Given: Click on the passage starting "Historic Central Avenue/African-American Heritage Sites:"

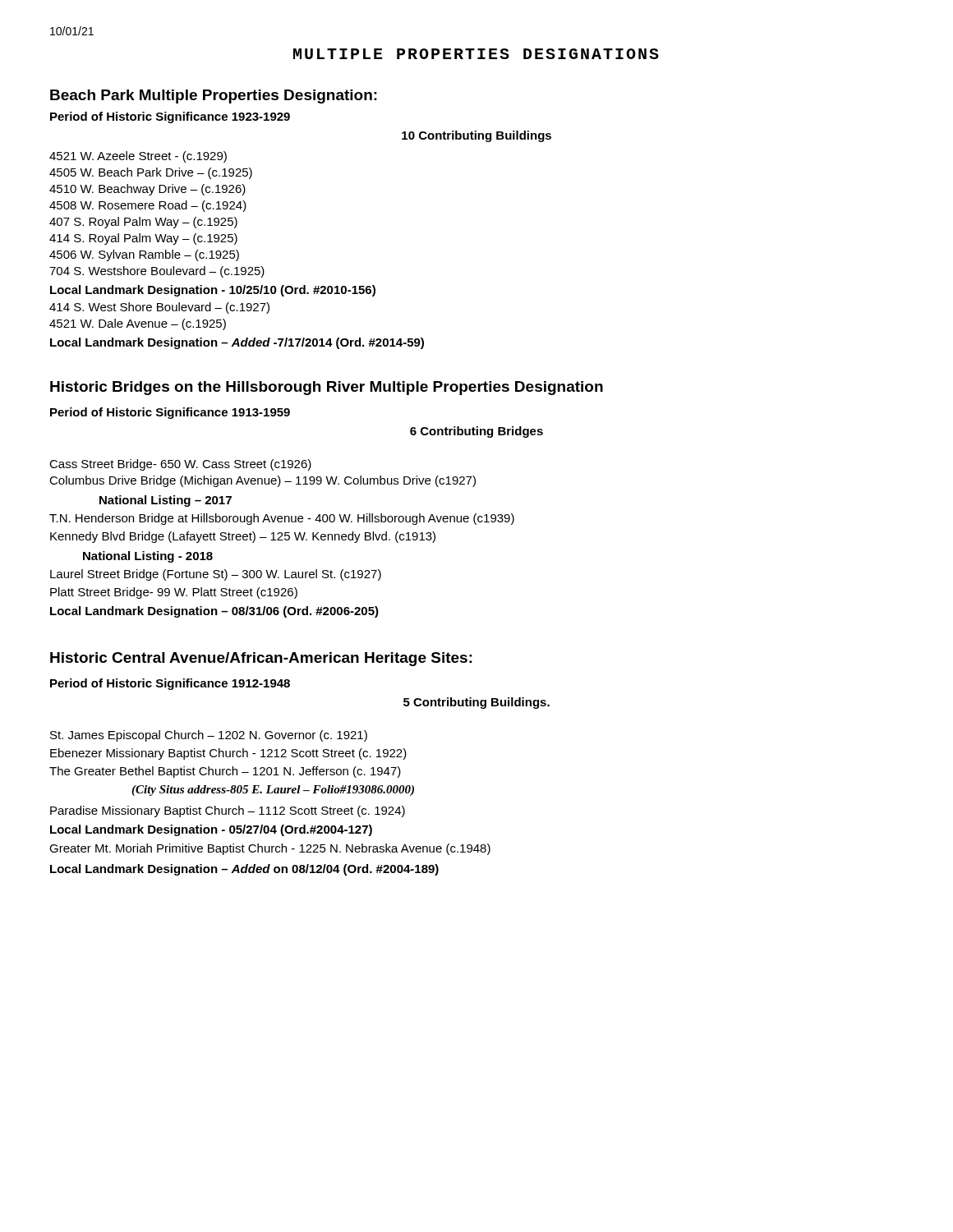Looking at the screenshot, I should point(261,658).
